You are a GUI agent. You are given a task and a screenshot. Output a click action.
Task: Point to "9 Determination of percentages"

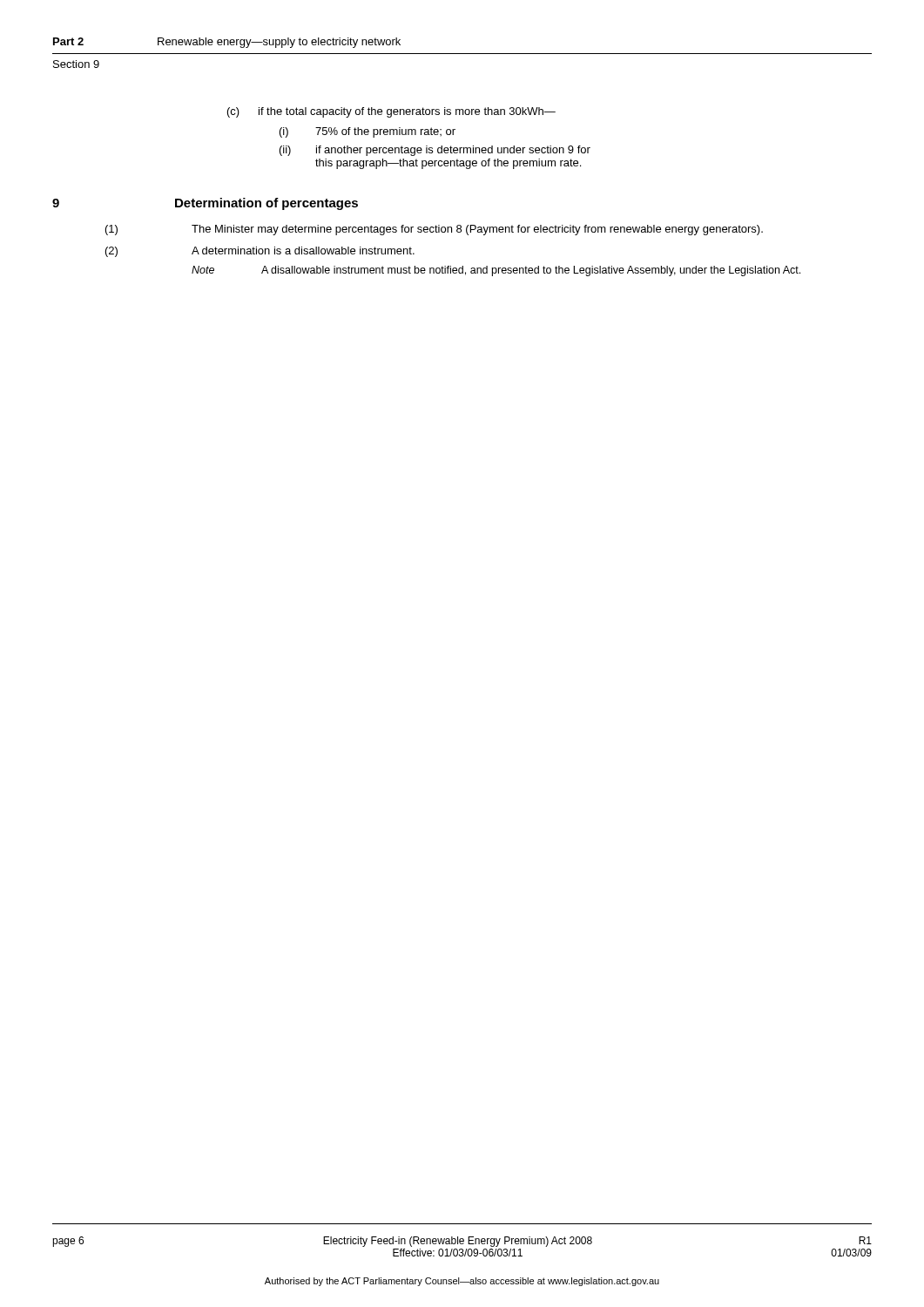pos(205,203)
